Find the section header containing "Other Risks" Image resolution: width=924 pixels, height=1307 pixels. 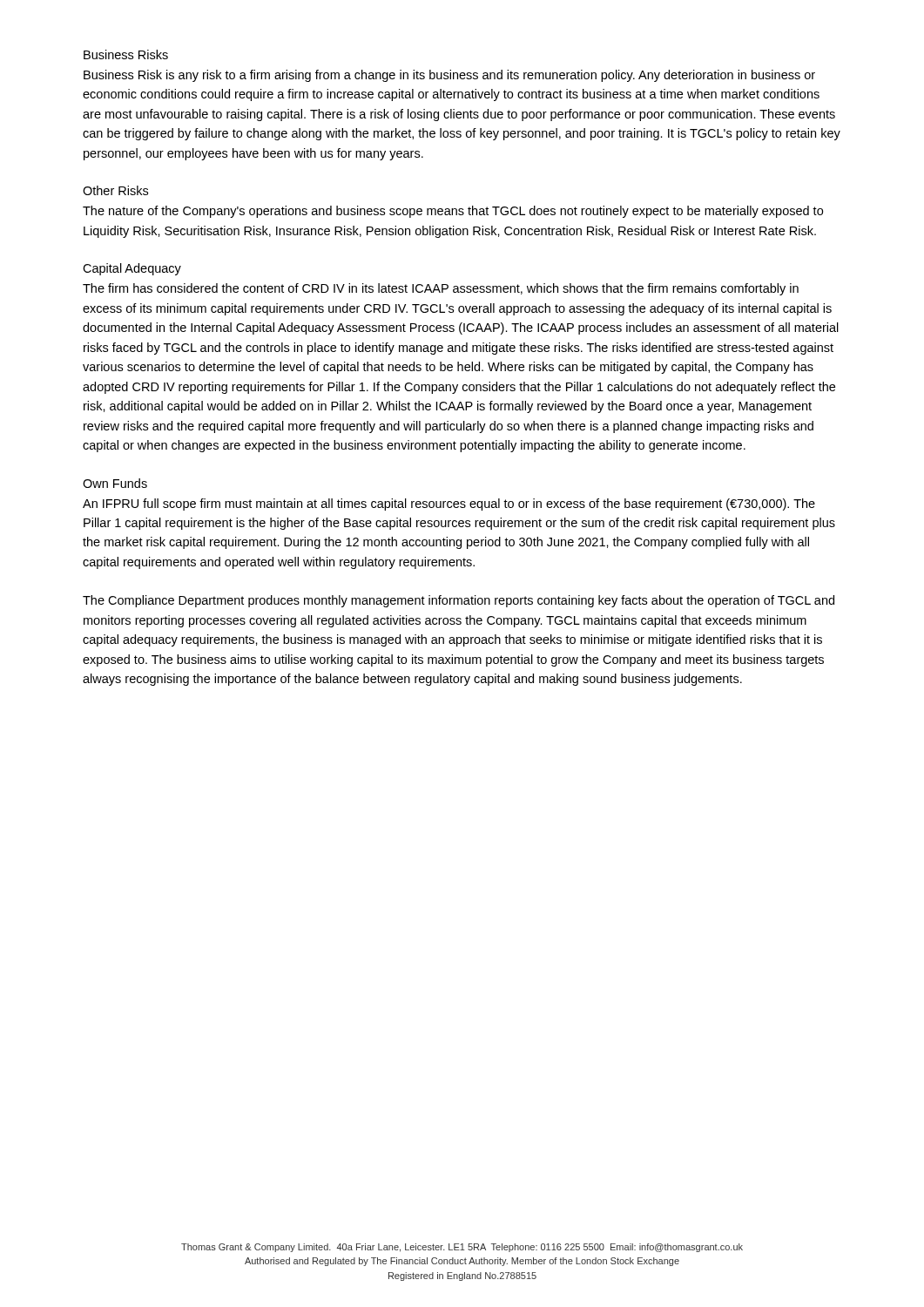coord(116,191)
